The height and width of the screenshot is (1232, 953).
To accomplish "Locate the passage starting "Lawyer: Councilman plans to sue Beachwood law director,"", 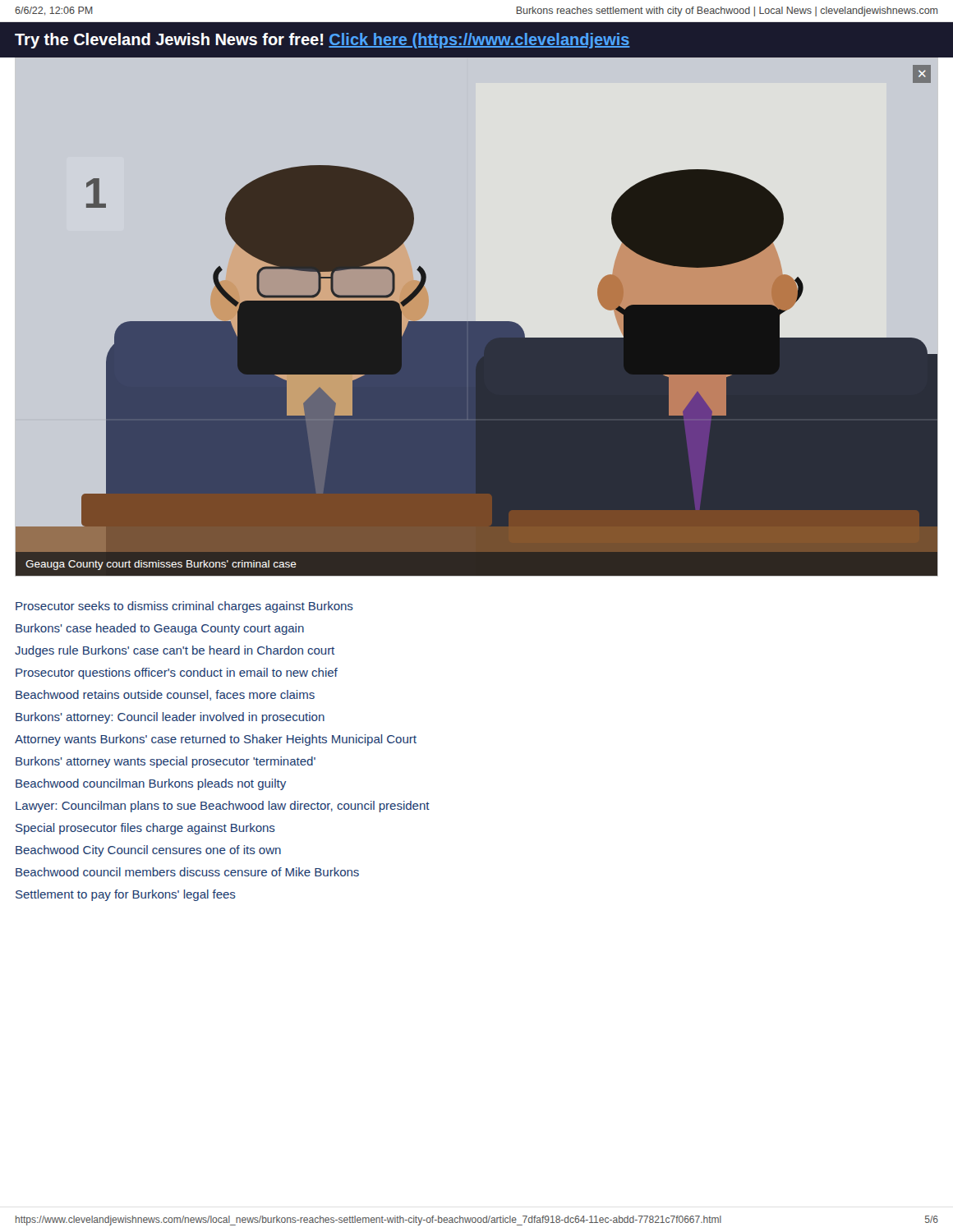I will coord(223,807).
